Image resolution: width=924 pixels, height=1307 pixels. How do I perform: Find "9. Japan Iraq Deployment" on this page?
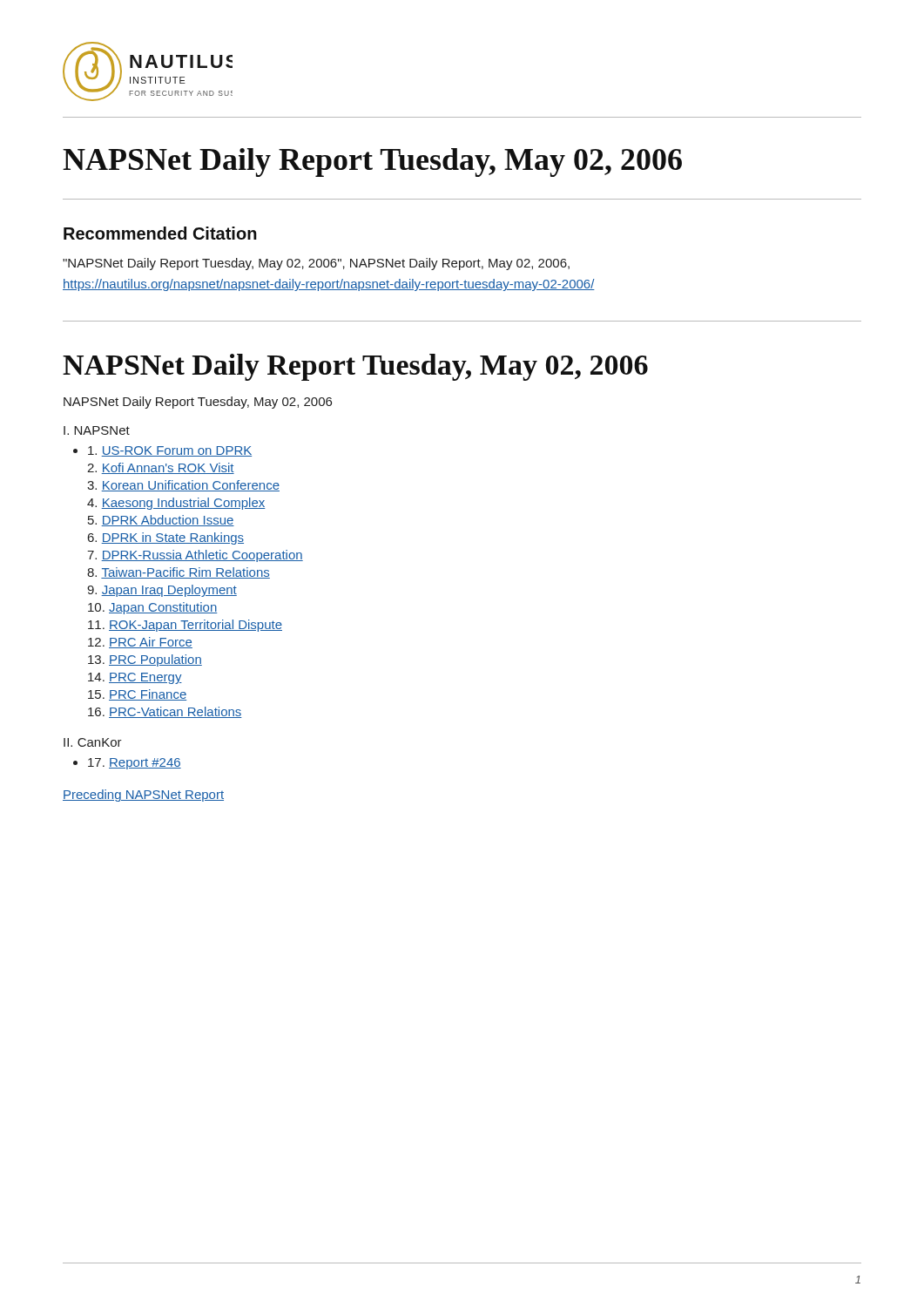162,590
